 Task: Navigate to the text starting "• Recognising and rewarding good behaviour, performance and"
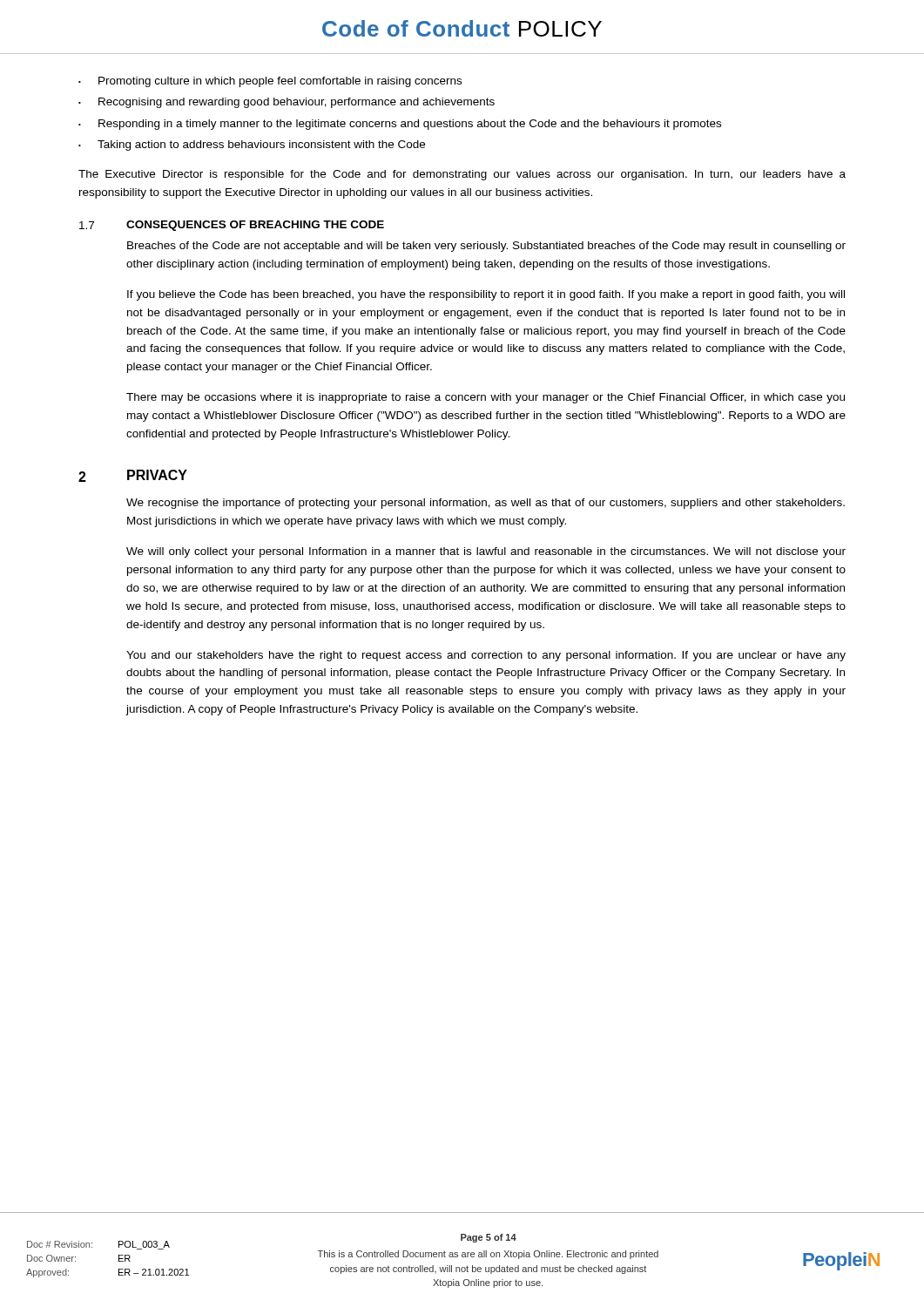click(462, 102)
